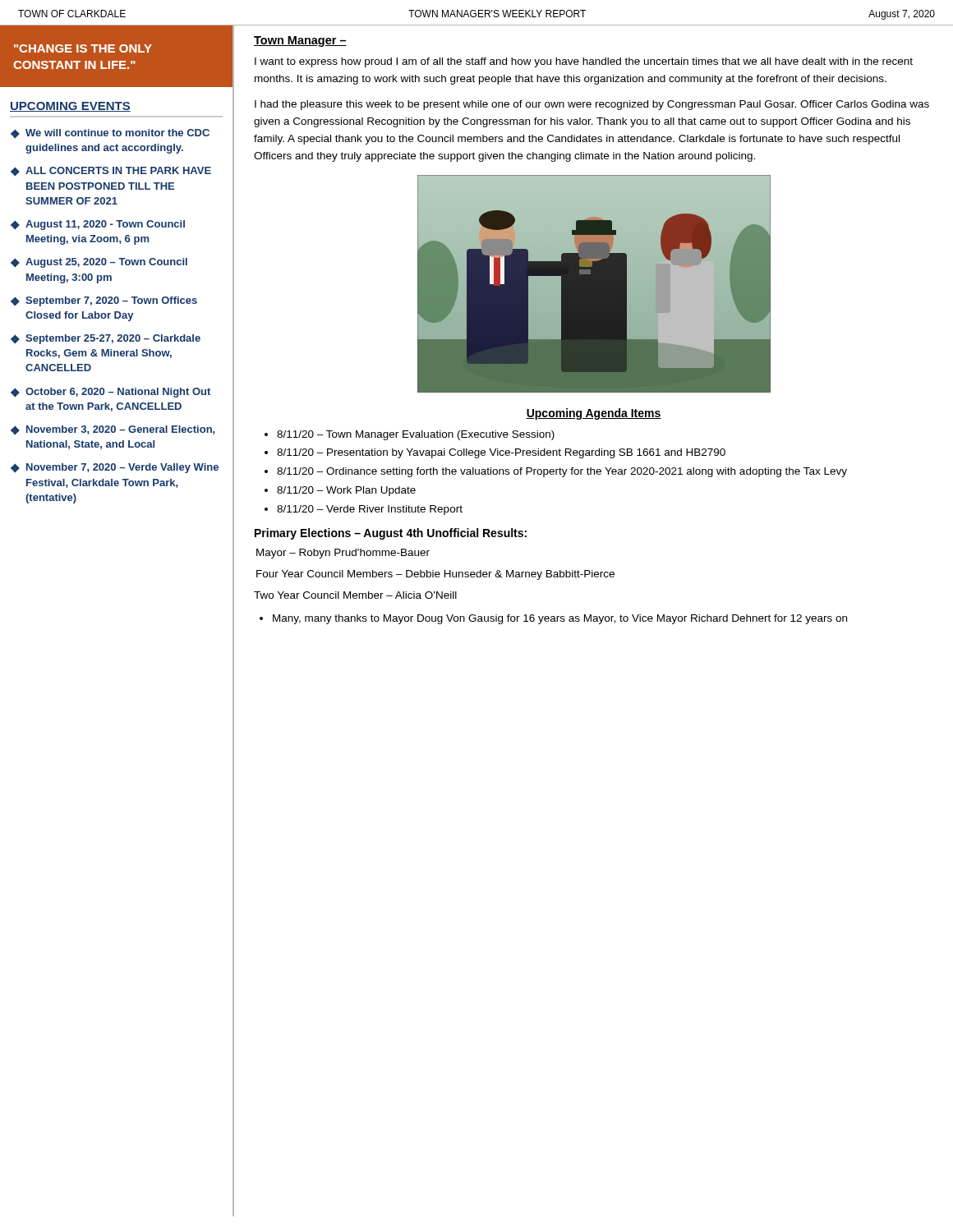
Task: Point to the block beginning "Four Year Council Members"
Action: point(435,574)
